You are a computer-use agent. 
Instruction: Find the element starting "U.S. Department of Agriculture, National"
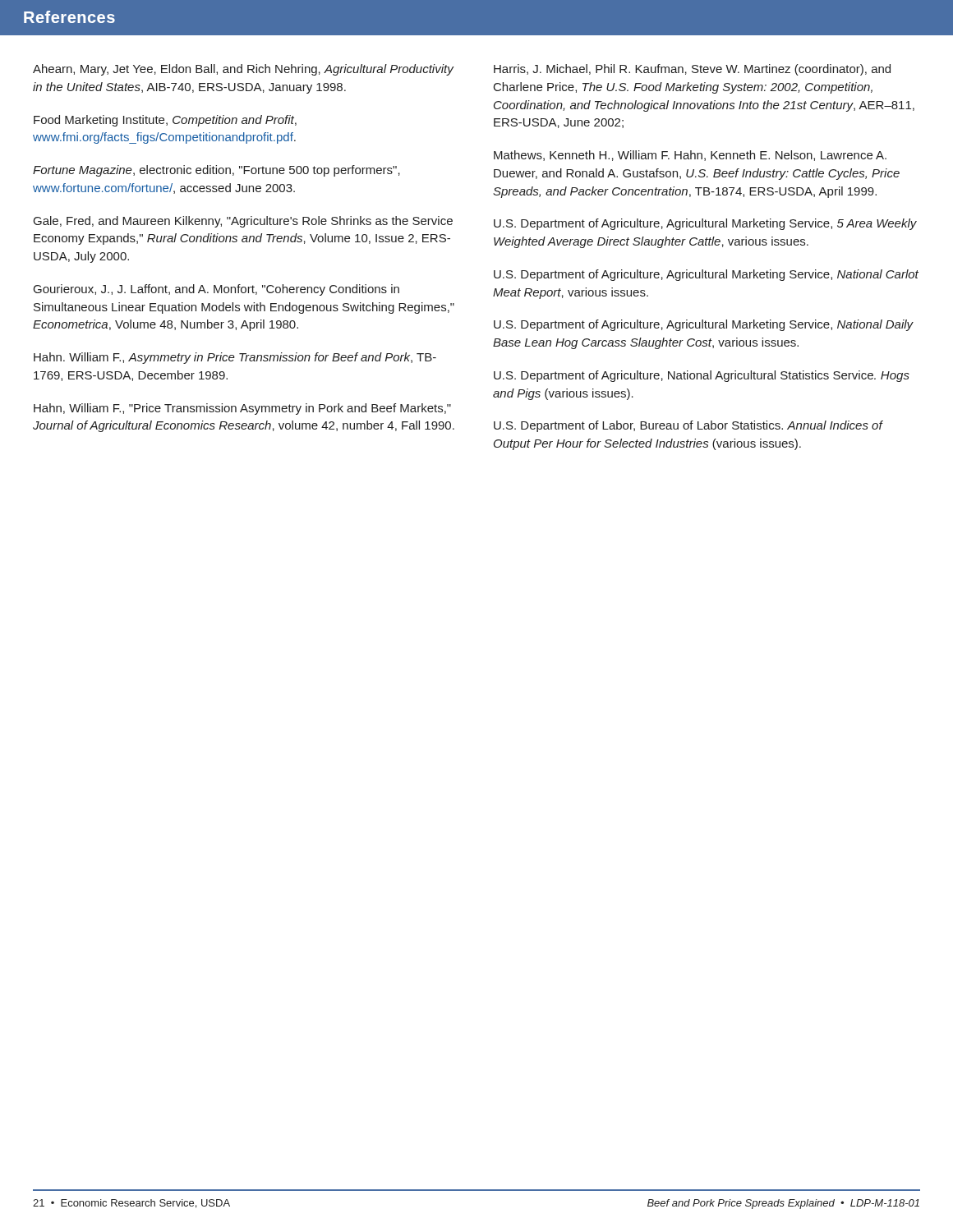click(701, 384)
